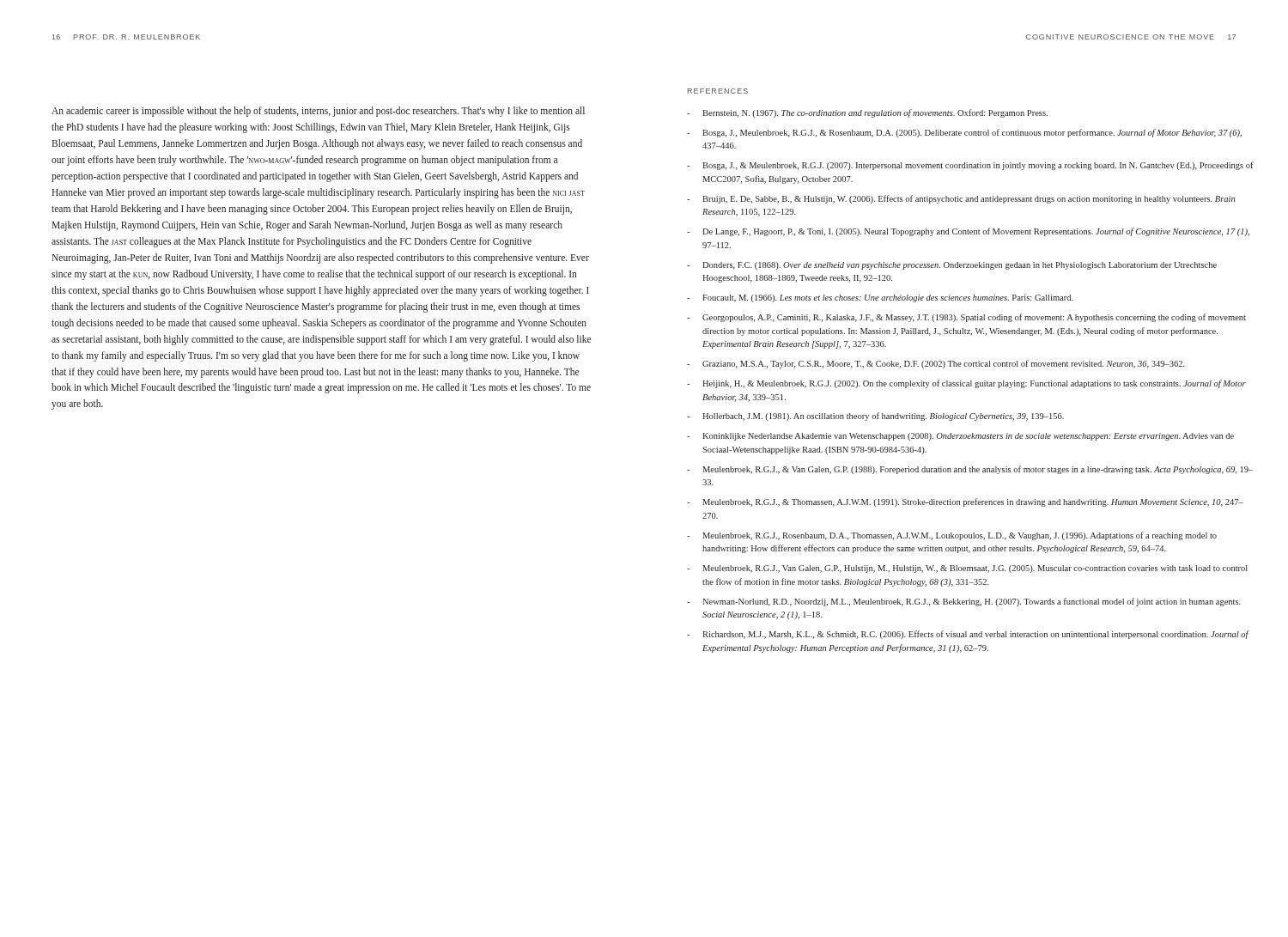Locate the region starting "An academic career"
Viewport: 1288px width, 937px height.
click(321, 257)
